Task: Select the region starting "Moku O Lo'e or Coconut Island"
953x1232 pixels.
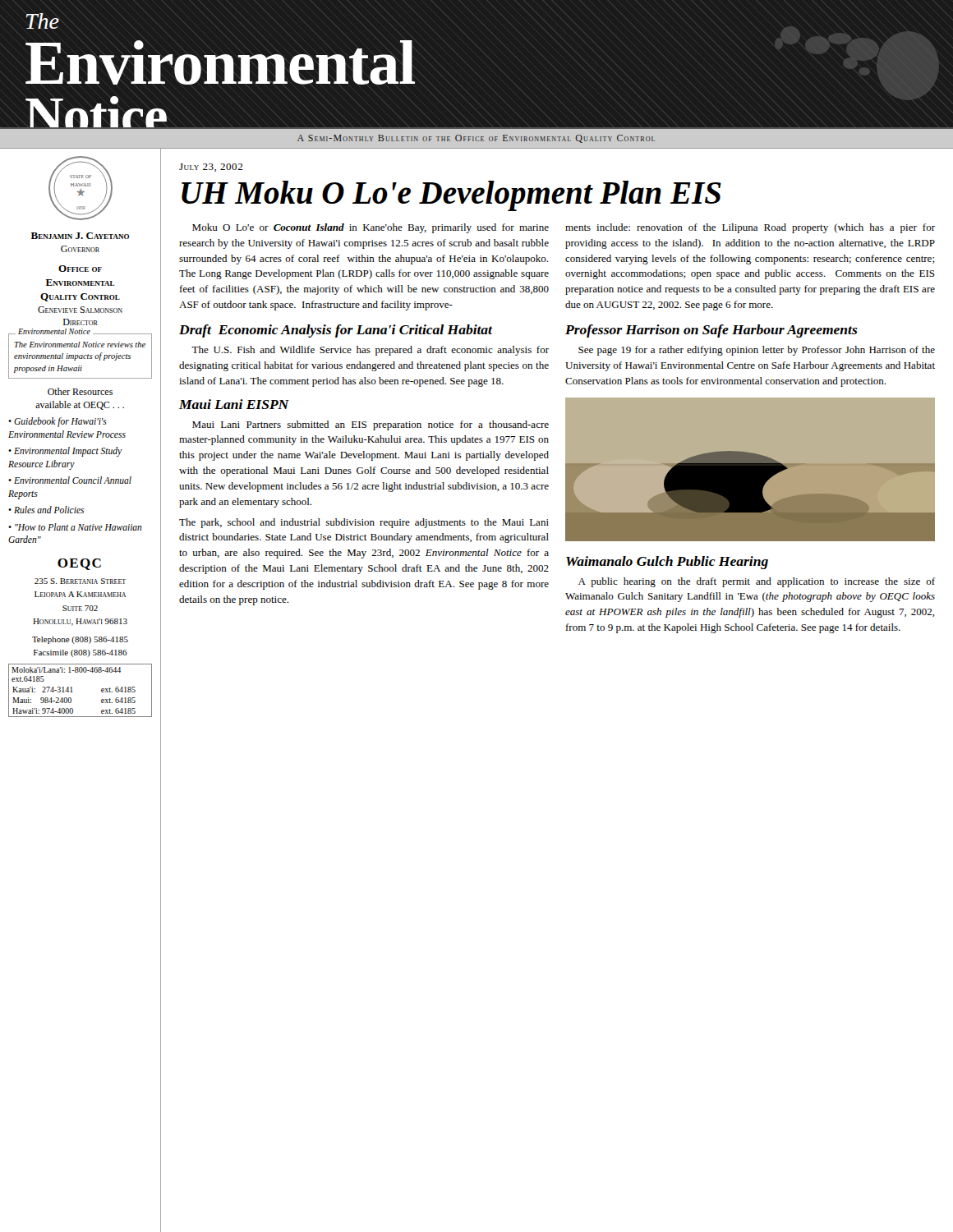Action: click(364, 266)
